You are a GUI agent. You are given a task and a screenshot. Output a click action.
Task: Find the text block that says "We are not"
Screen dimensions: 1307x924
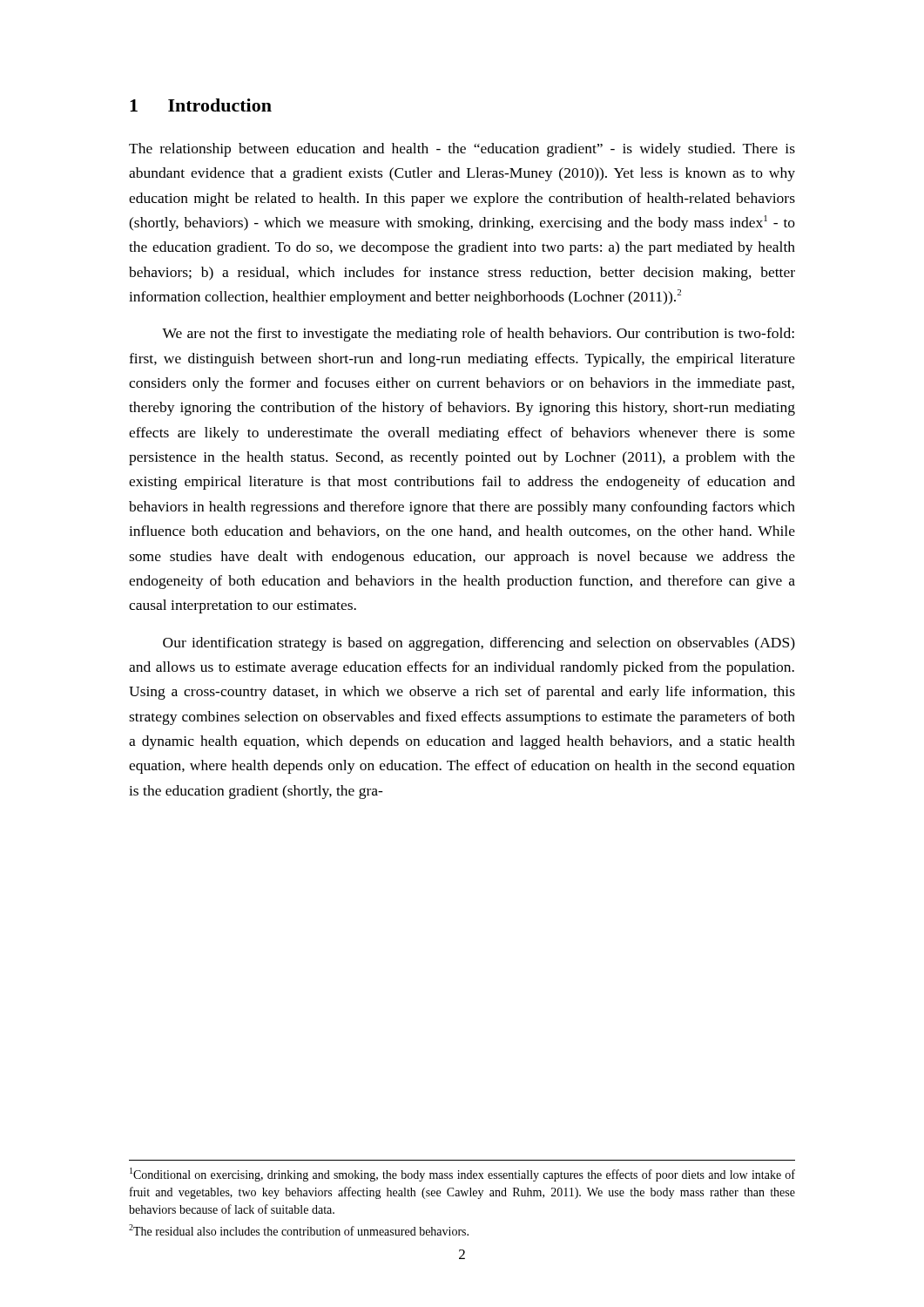(x=462, y=469)
